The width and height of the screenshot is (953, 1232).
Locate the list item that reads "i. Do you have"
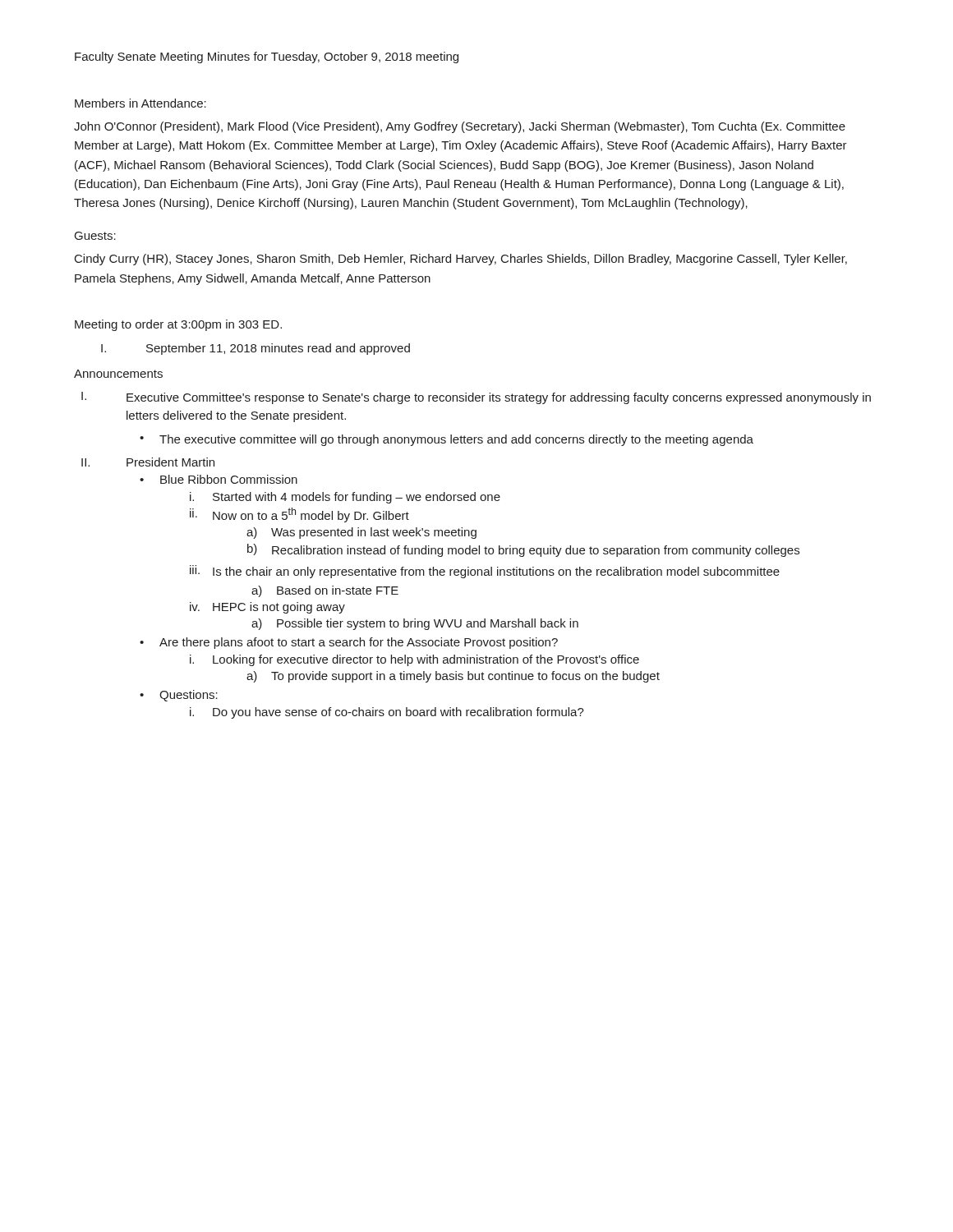point(386,712)
